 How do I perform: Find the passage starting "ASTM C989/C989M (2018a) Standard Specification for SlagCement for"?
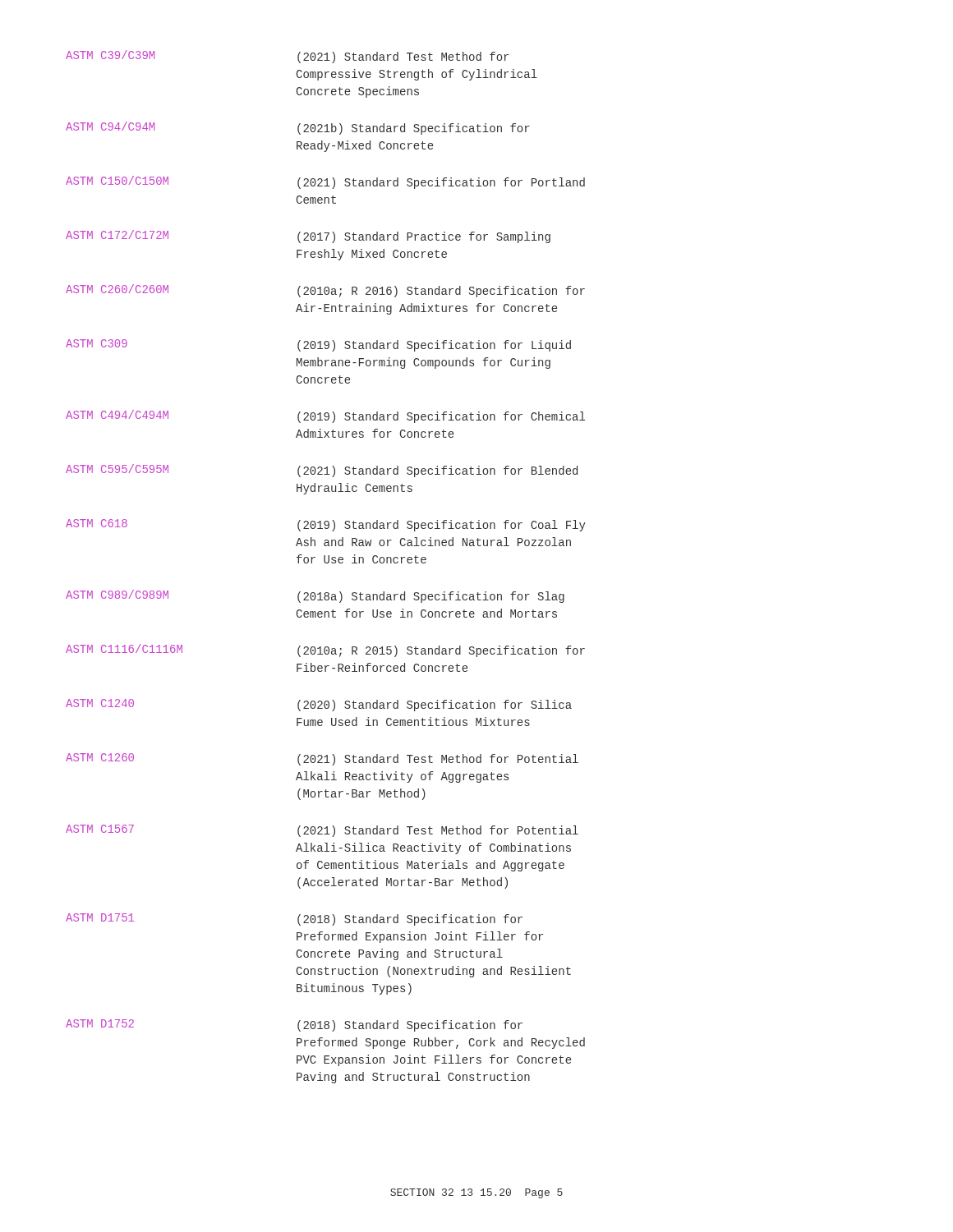[476, 606]
